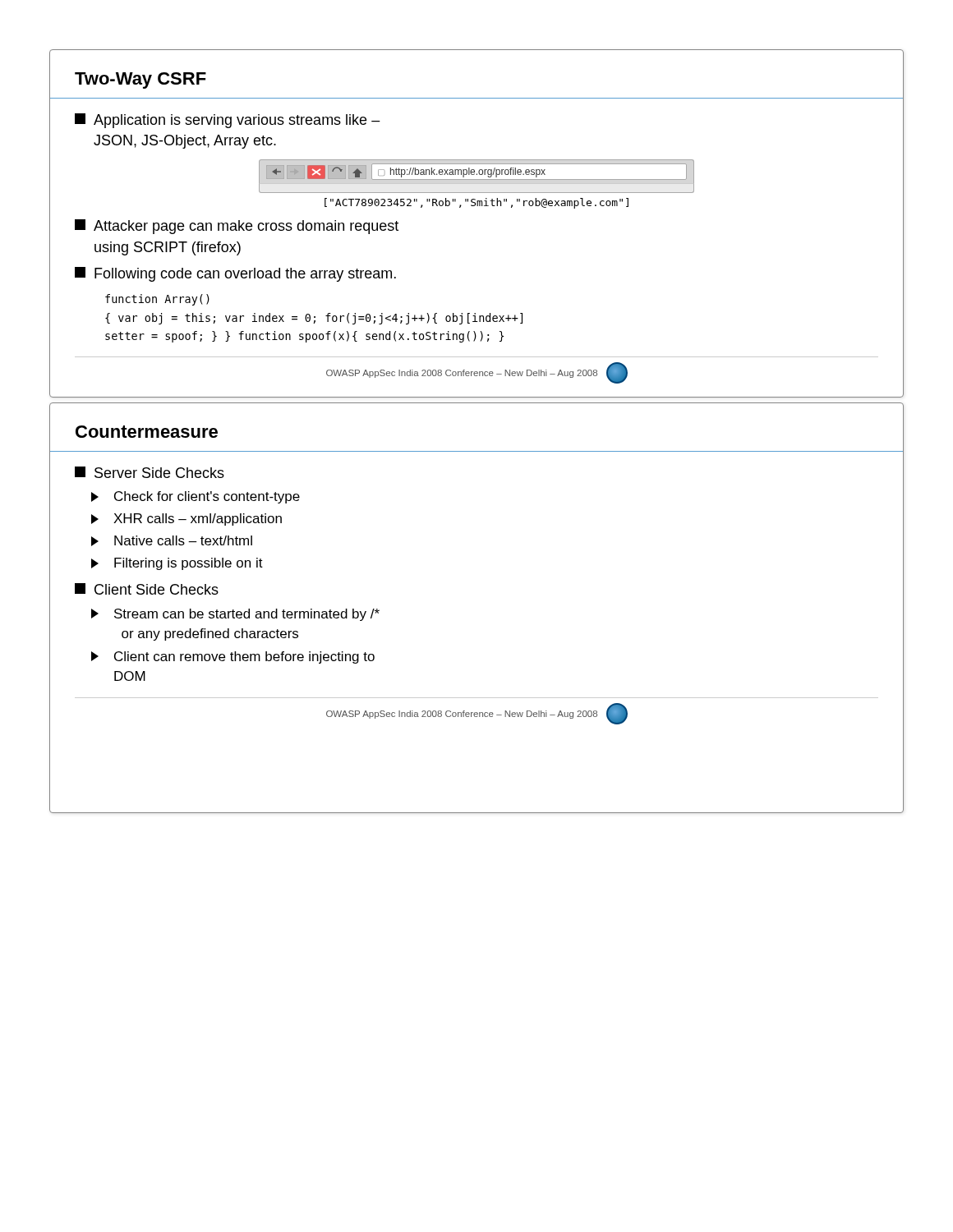Locate the block starting "XHR calls – xml/application"
Screen dimensions: 1232x953
pos(187,520)
